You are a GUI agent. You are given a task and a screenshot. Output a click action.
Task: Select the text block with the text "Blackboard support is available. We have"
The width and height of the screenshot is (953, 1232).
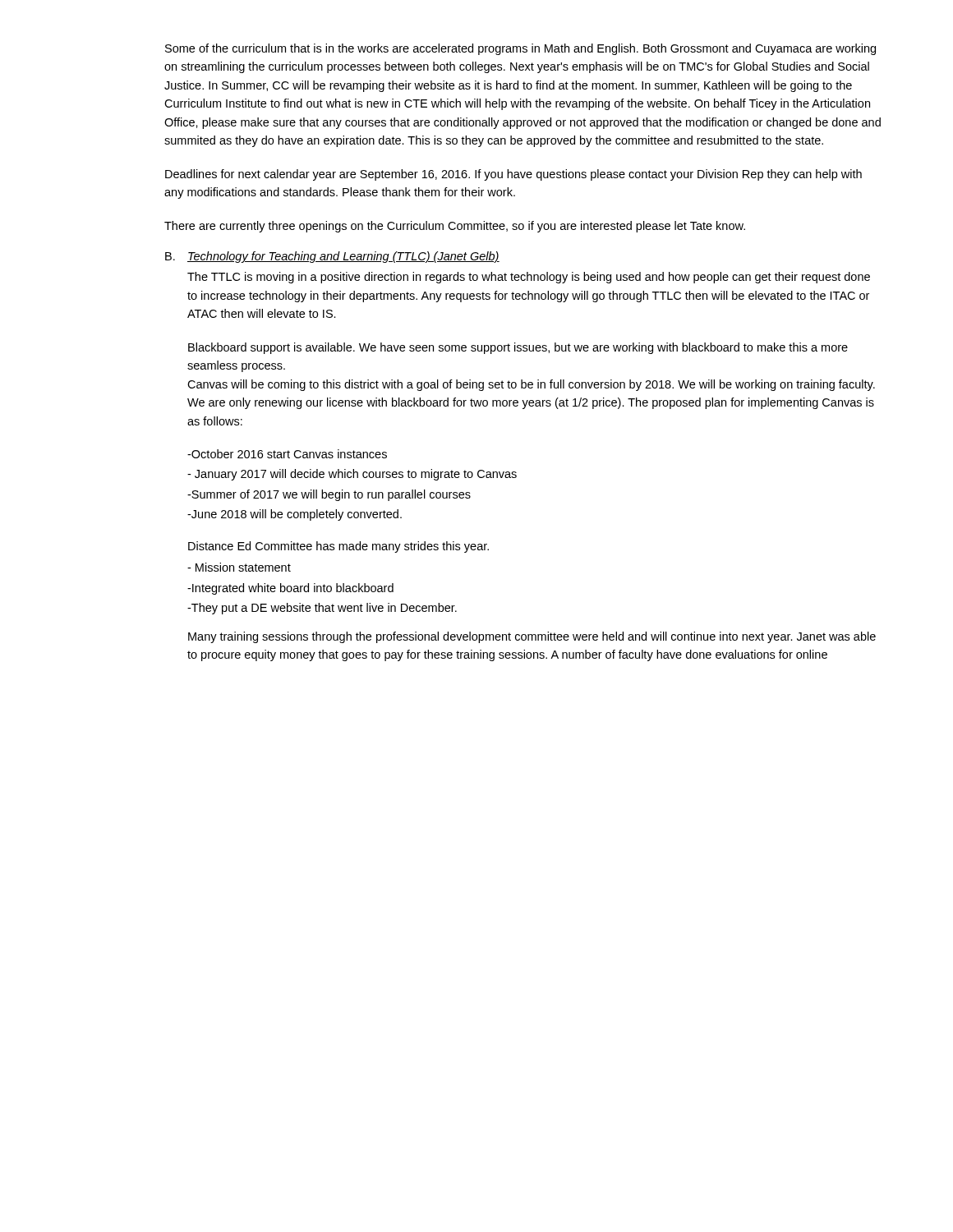(531, 384)
